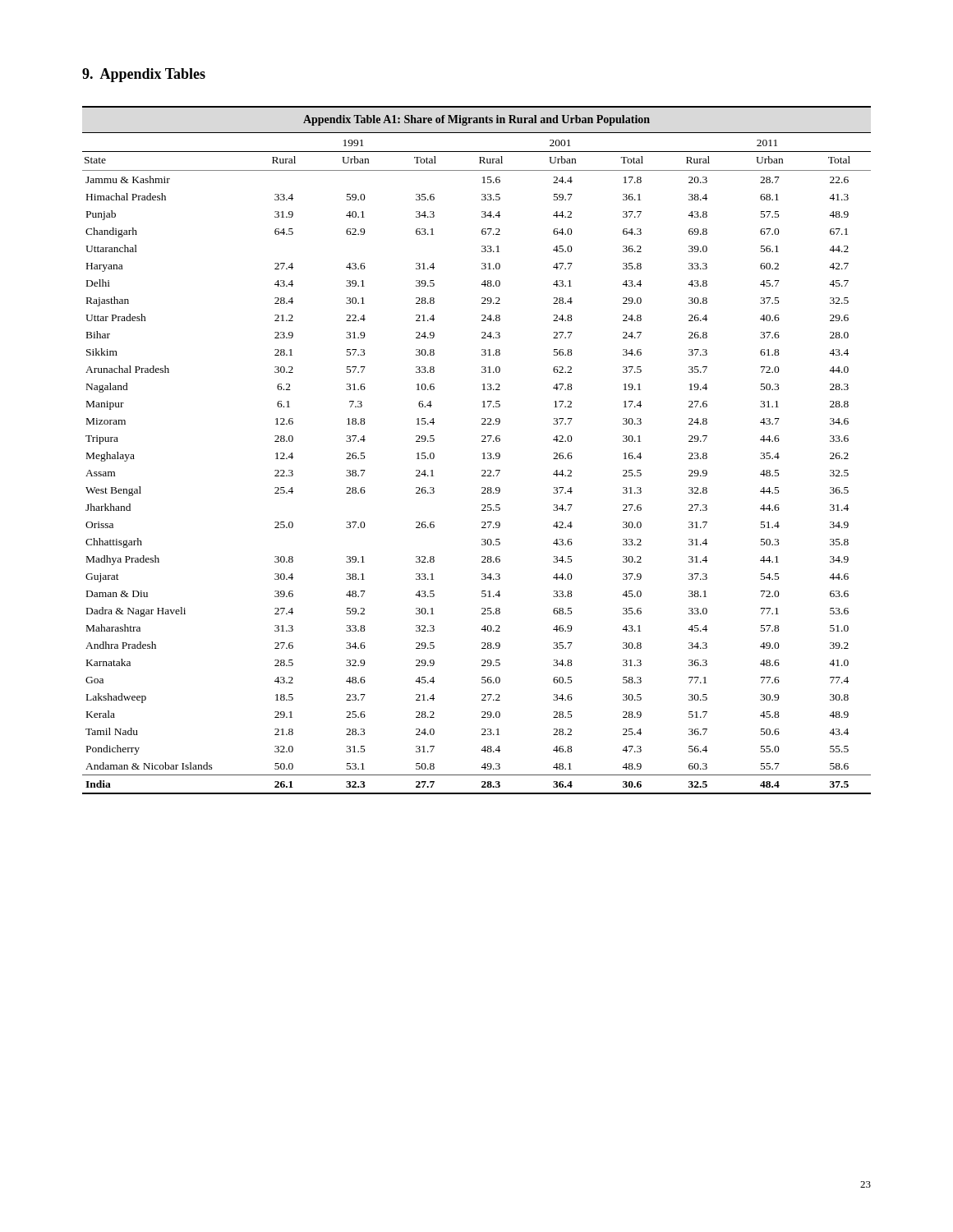Click a section header
This screenshot has height=1232, width=953.
point(144,74)
